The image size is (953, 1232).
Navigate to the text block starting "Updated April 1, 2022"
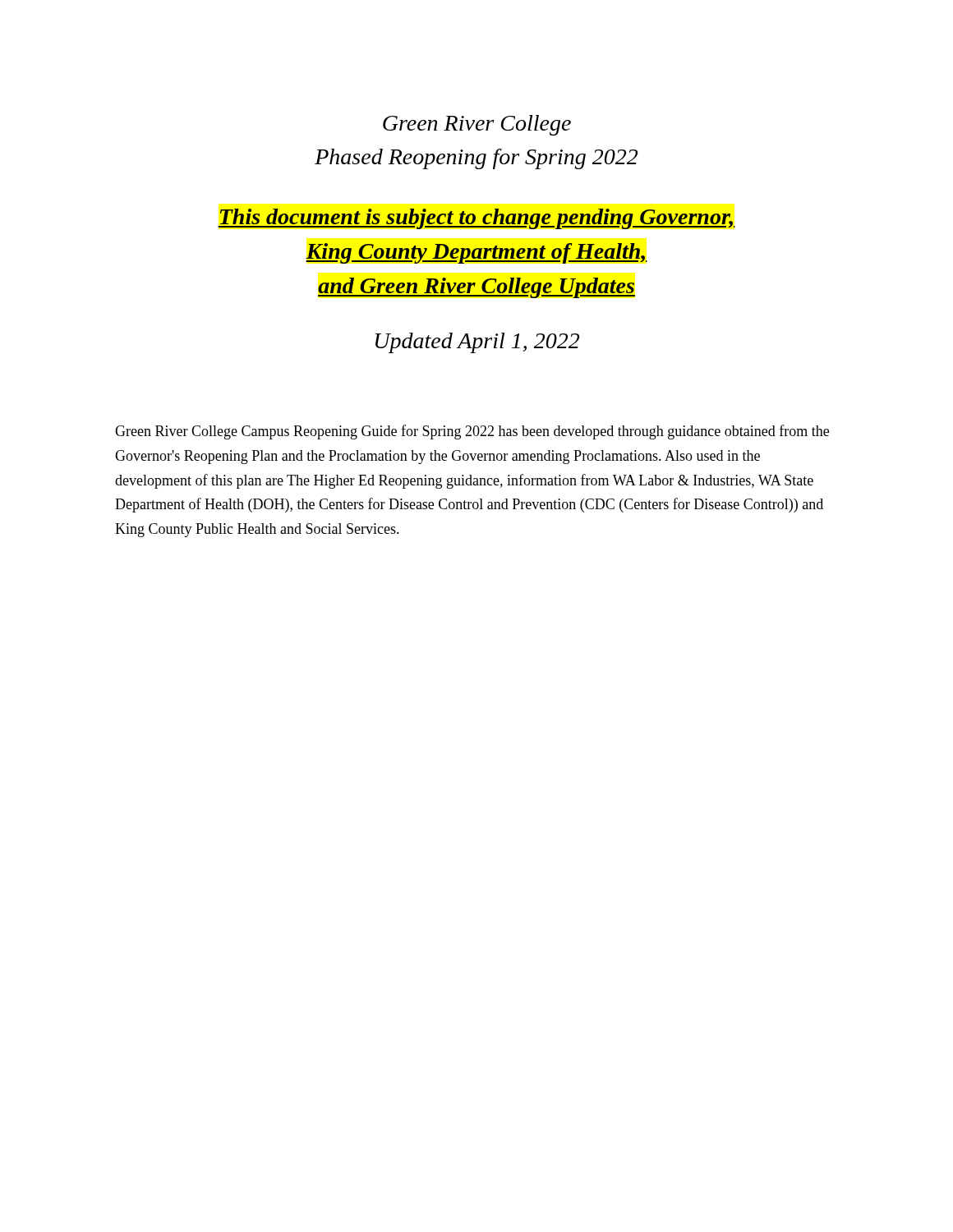click(476, 341)
